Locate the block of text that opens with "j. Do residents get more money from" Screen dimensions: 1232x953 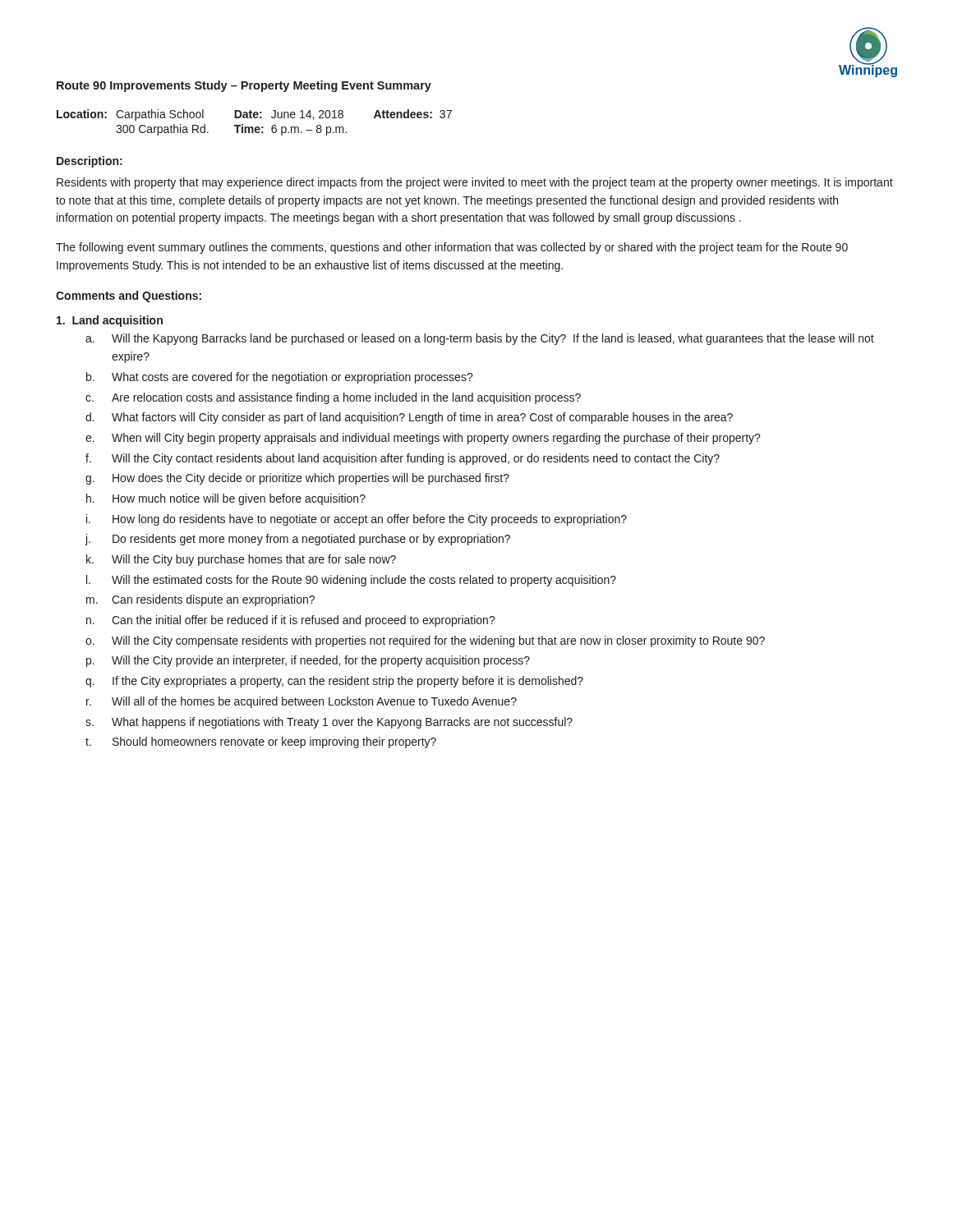pyautogui.click(x=476, y=540)
